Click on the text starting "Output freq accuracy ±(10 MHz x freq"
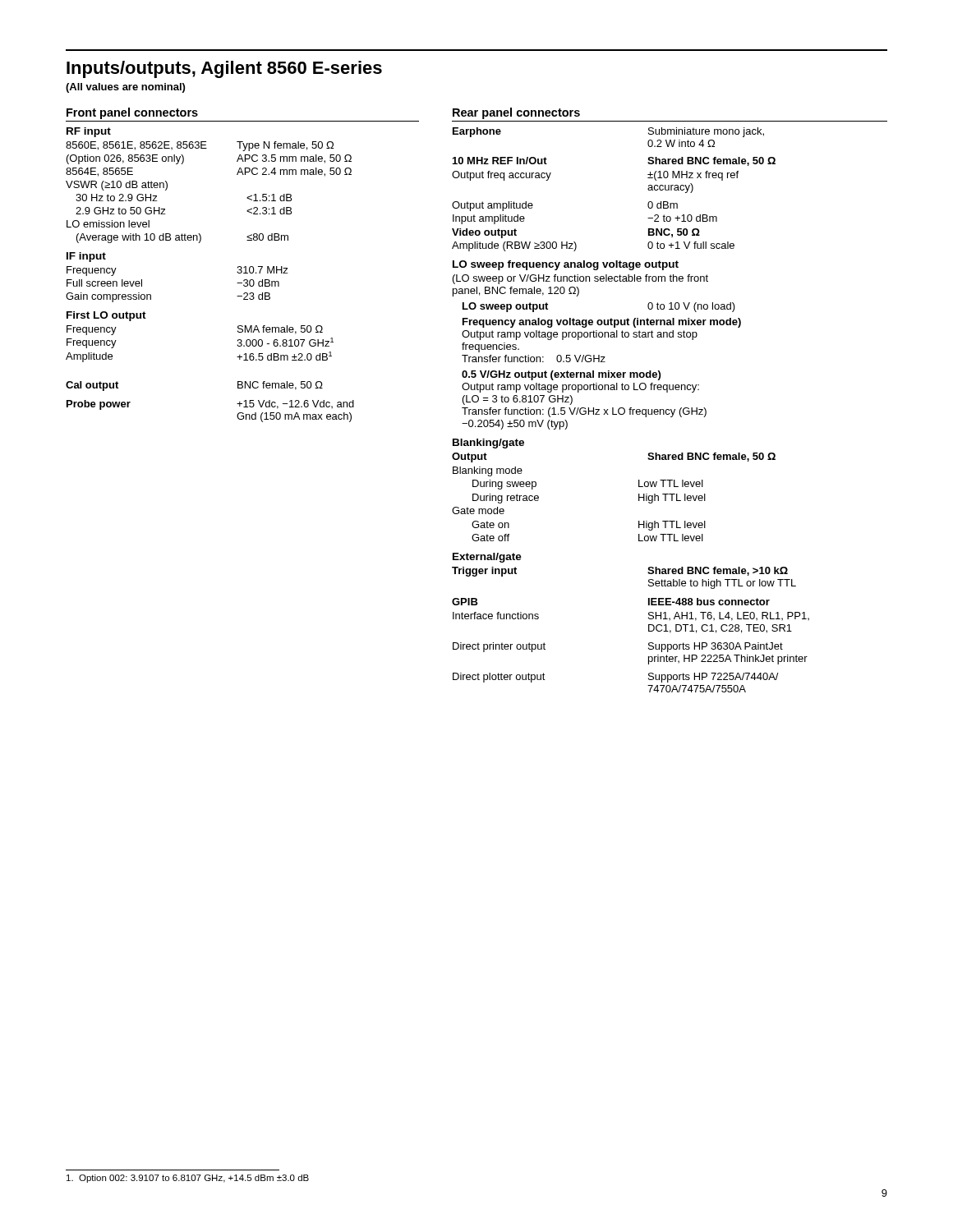Viewport: 953px width, 1232px height. point(670,180)
